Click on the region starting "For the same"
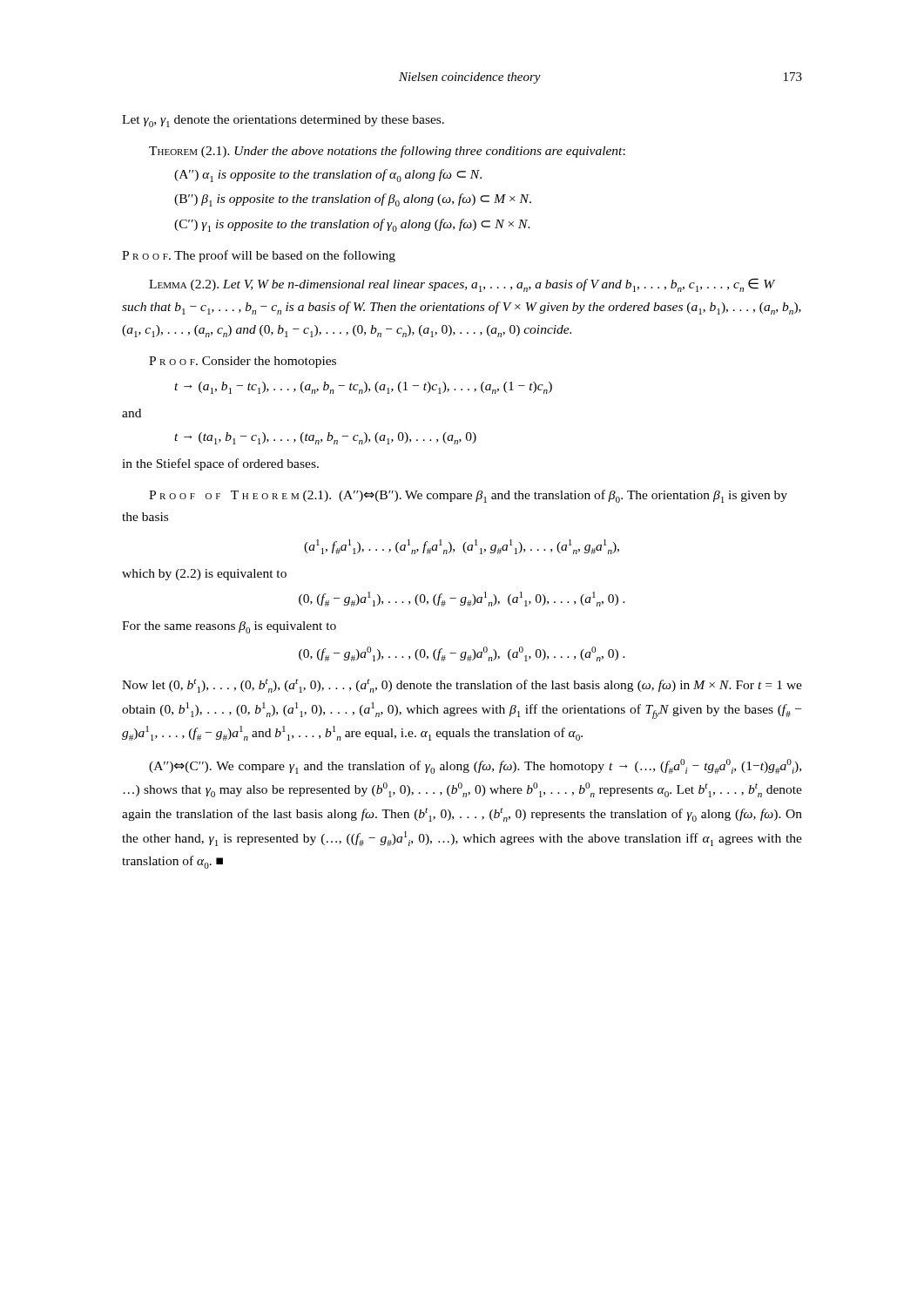 point(229,627)
